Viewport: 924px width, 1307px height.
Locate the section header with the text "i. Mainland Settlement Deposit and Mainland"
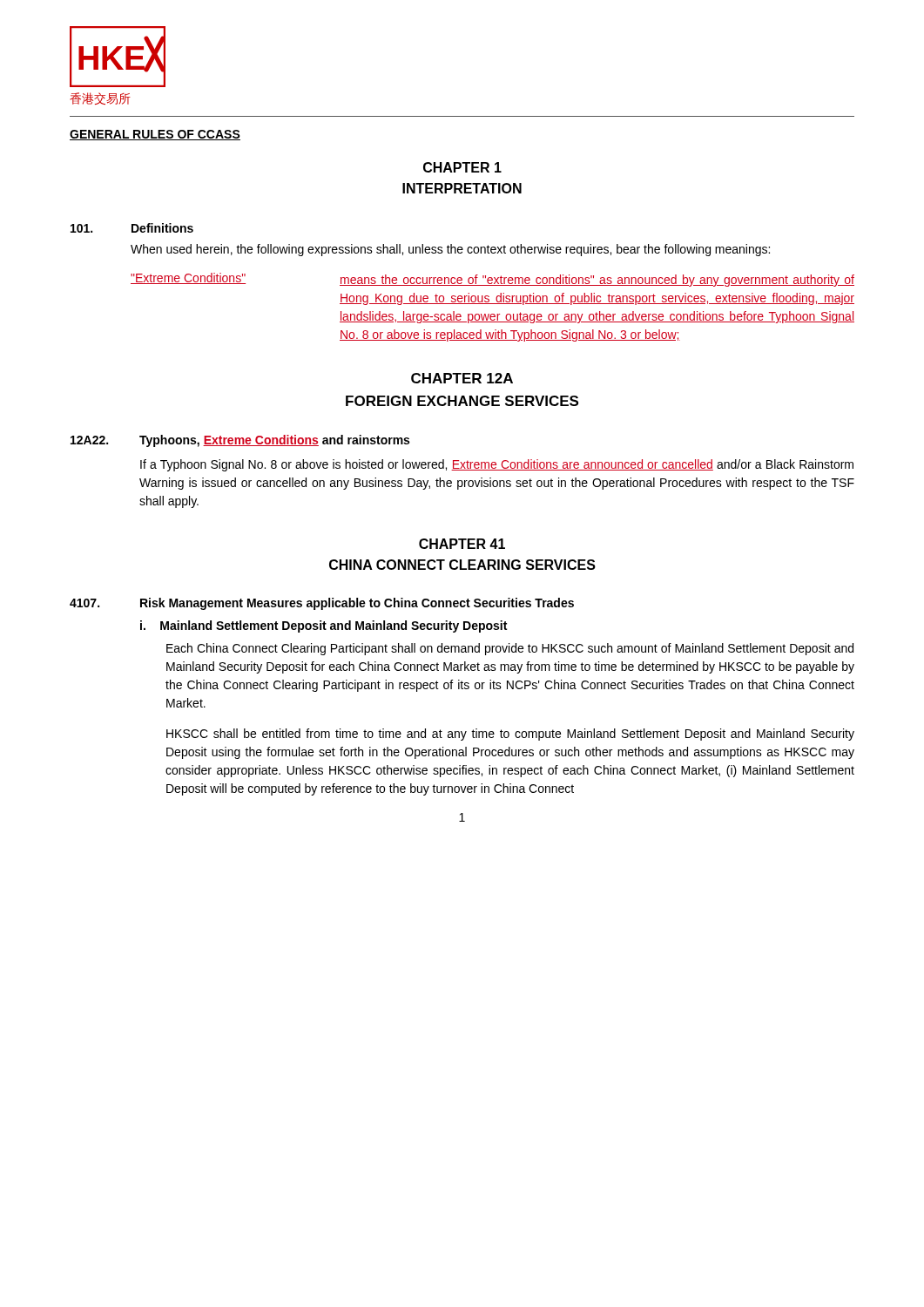tap(323, 626)
